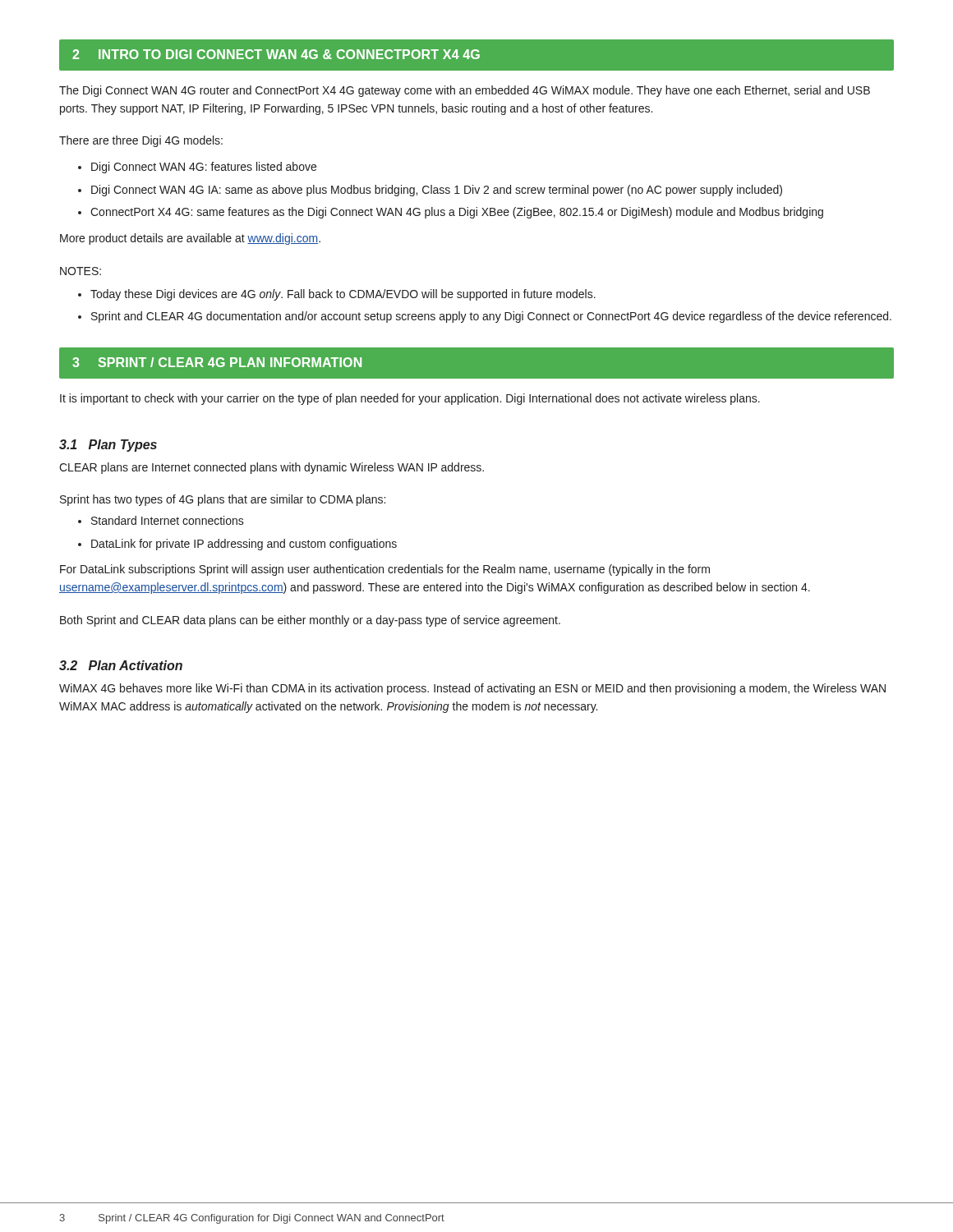The height and width of the screenshot is (1232, 953).
Task: Click on the section header with the text "3.1 Plan Types"
Action: click(x=108, y=444)
